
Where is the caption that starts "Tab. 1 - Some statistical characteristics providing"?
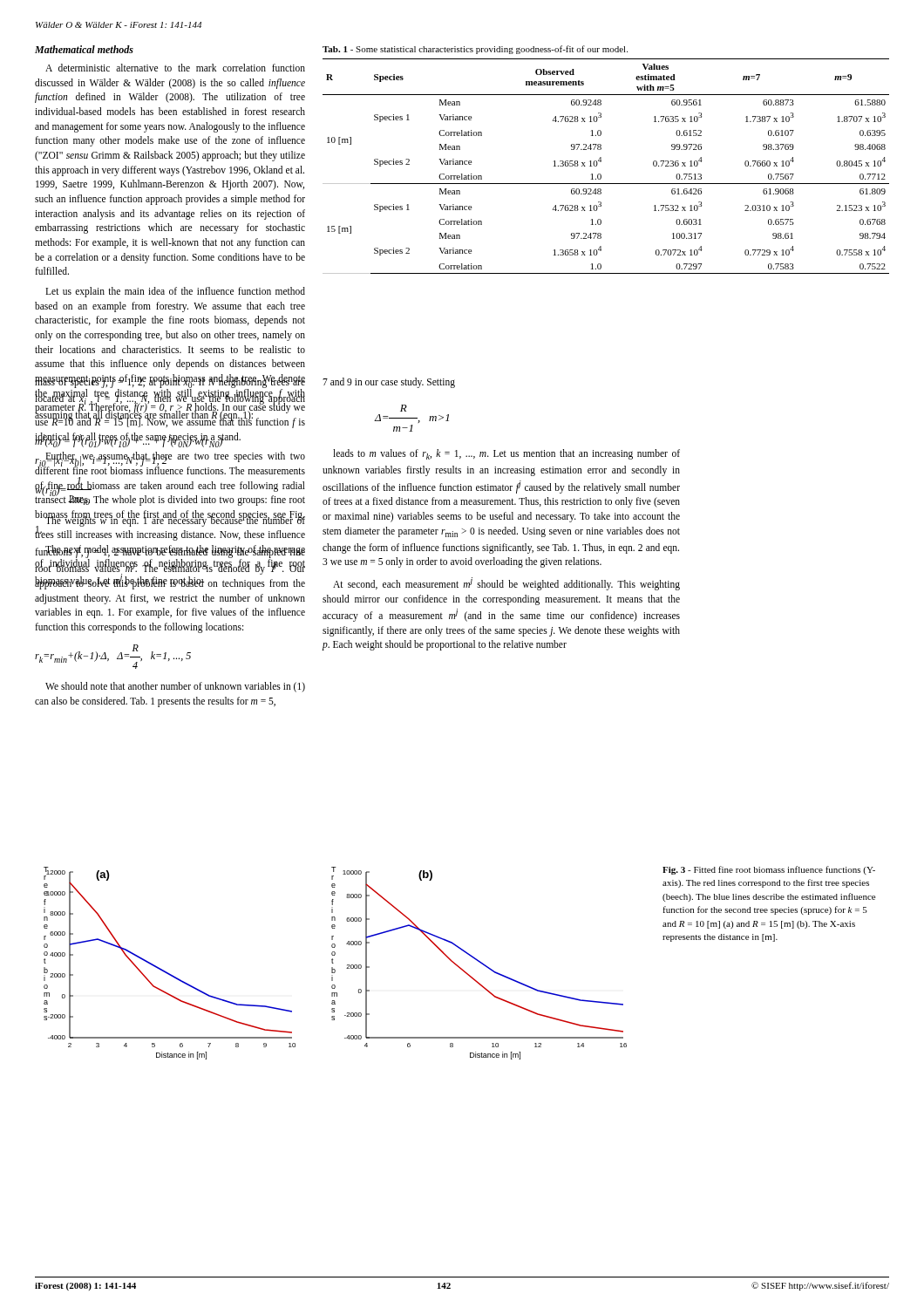pyautogui.click(x=475, y=49)
